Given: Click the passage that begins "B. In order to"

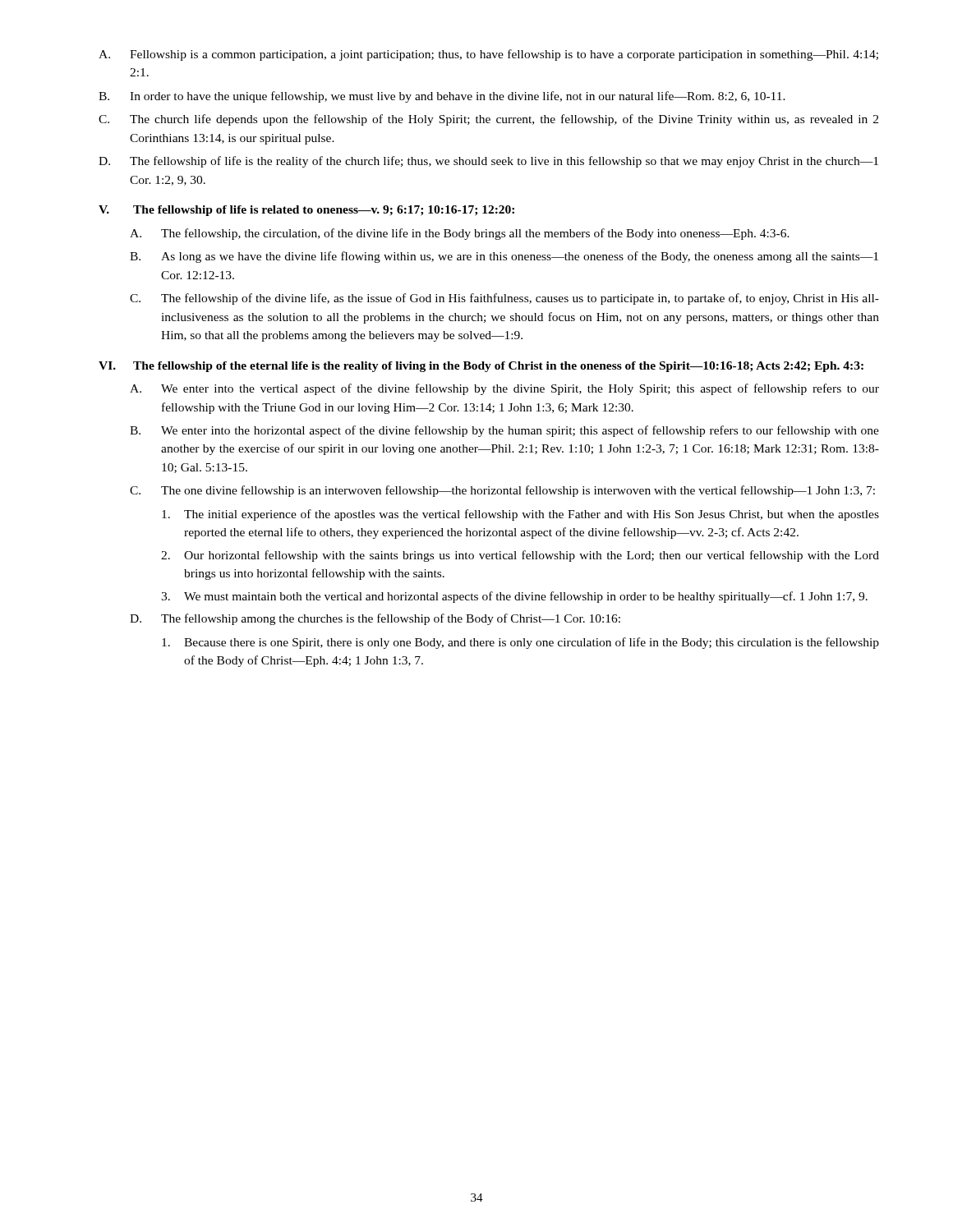Looking at the screenshot, I should [x=489, y=96].
